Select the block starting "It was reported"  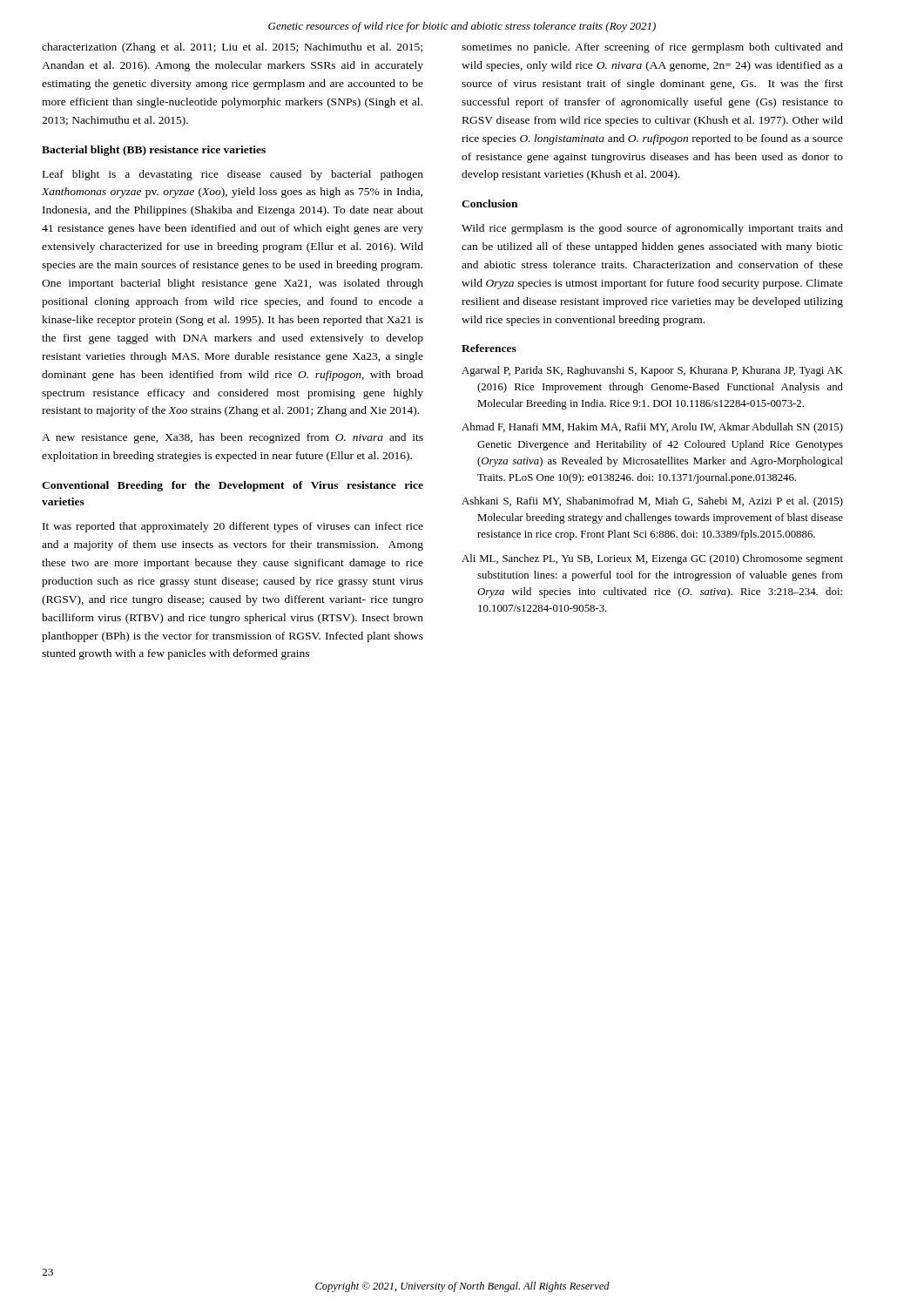(x=233, y=590)
